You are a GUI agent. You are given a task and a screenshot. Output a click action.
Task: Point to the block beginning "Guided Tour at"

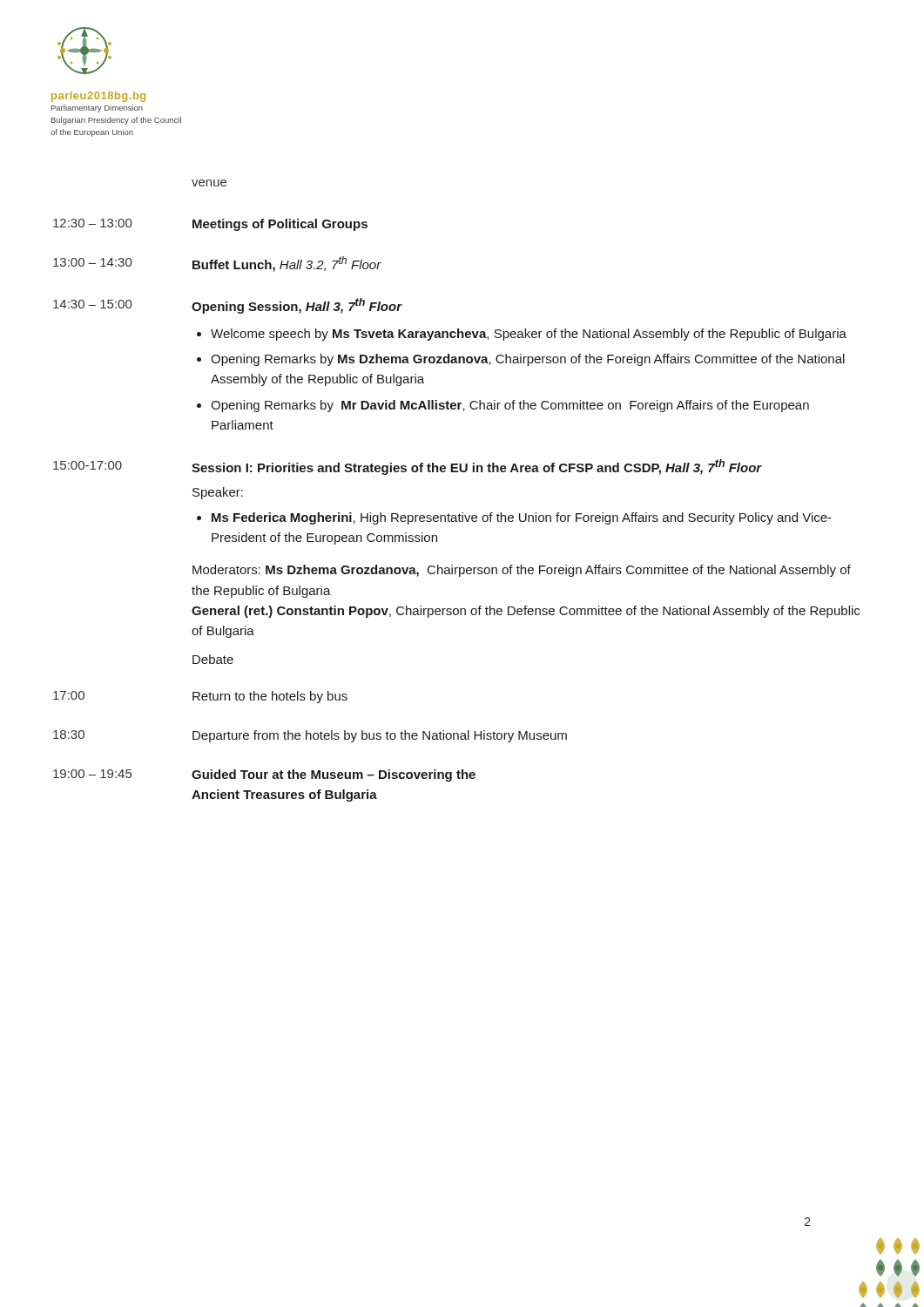point(334,784)
